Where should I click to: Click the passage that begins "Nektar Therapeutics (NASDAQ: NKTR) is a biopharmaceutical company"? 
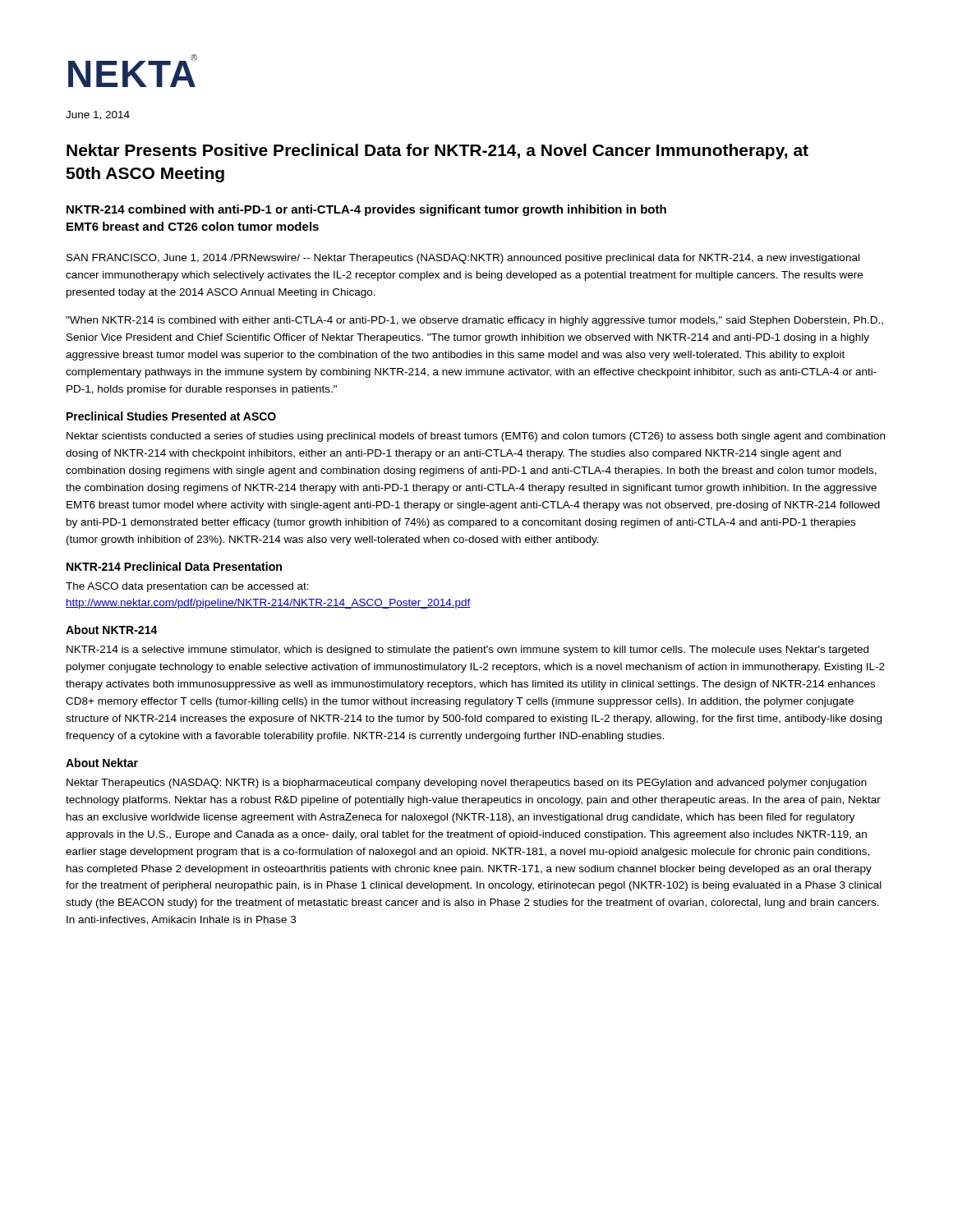click(x=474, y=851)
